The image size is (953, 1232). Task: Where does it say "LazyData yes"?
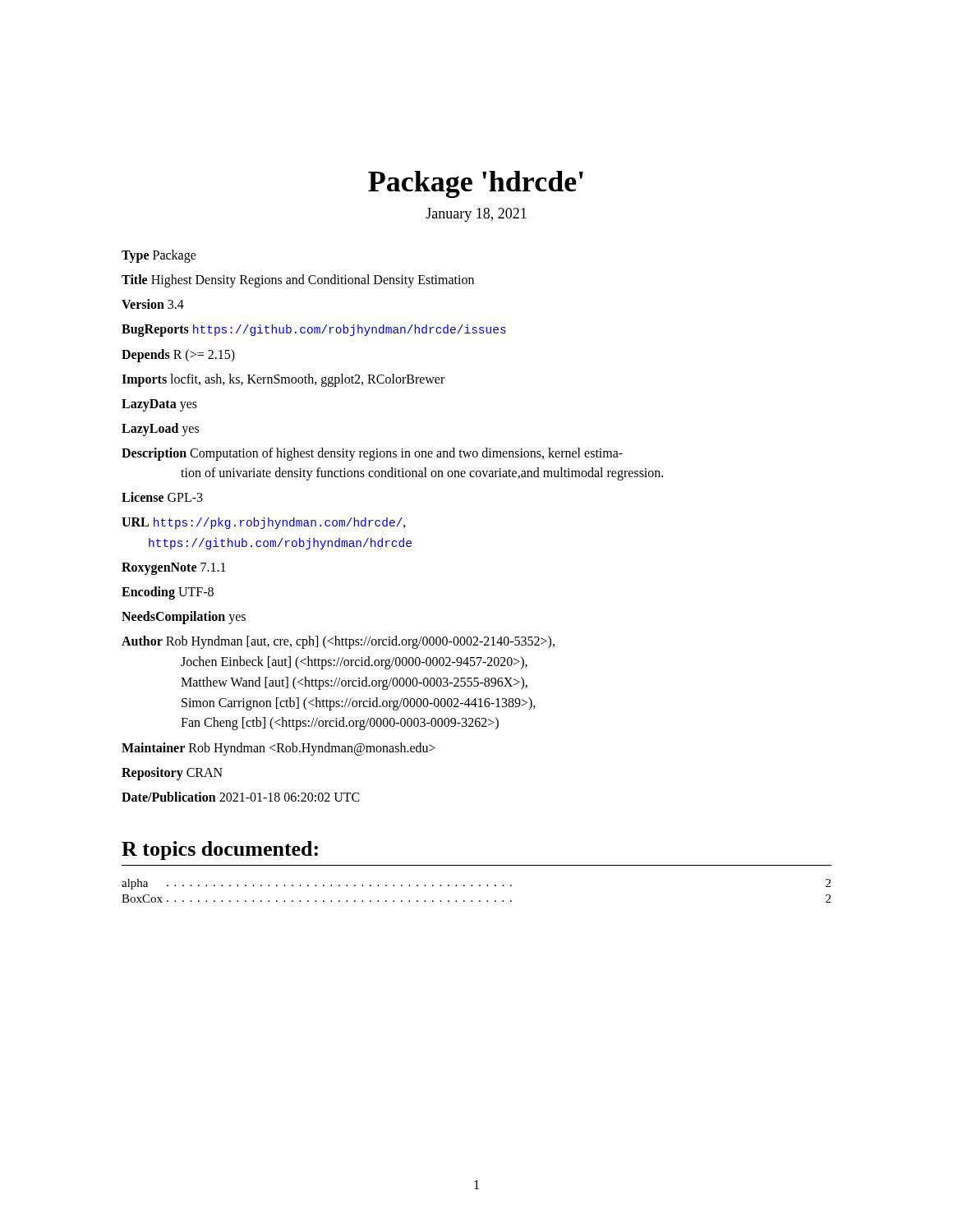pos(159,403)
